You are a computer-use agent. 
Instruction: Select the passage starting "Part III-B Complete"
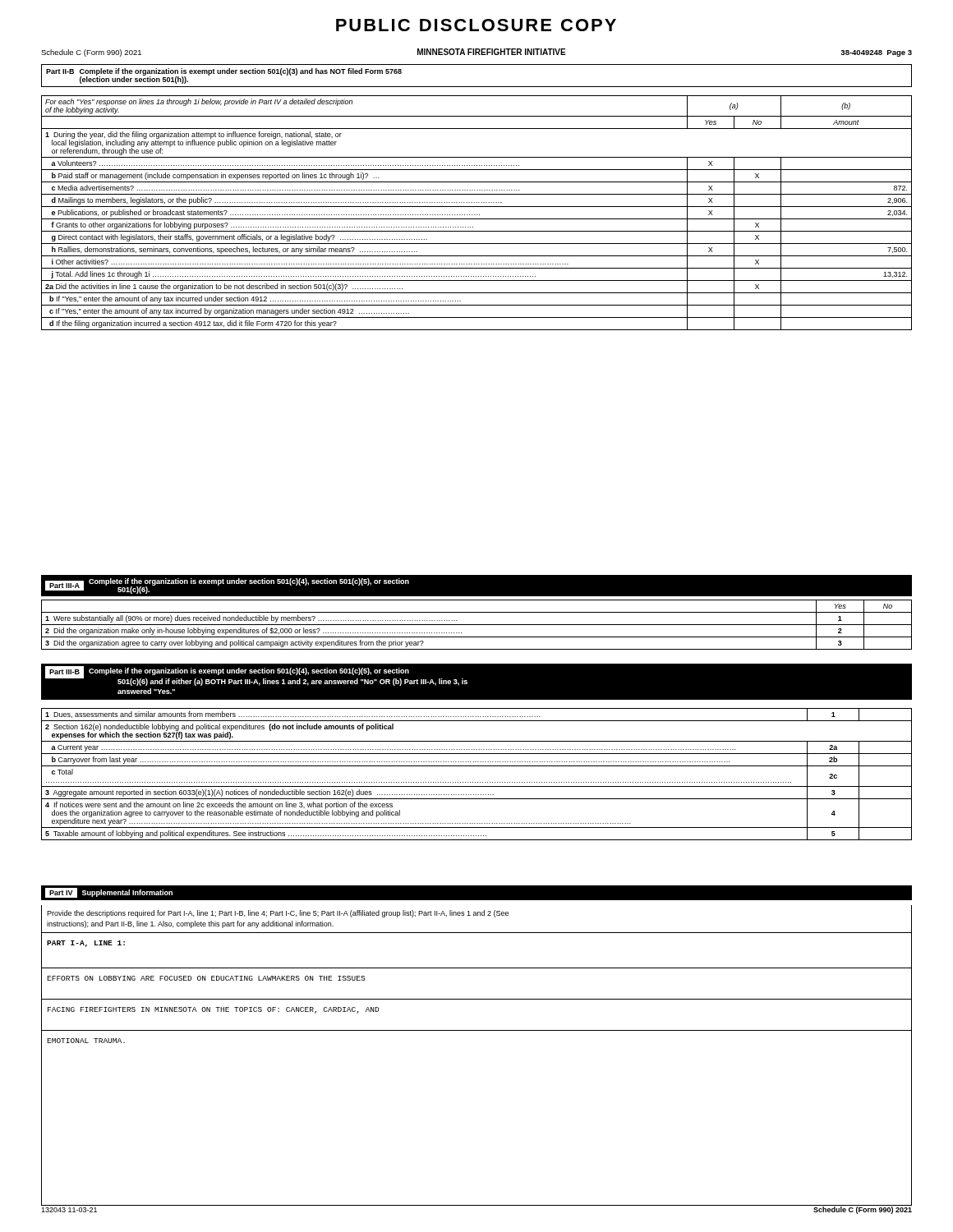coord(256,682)
